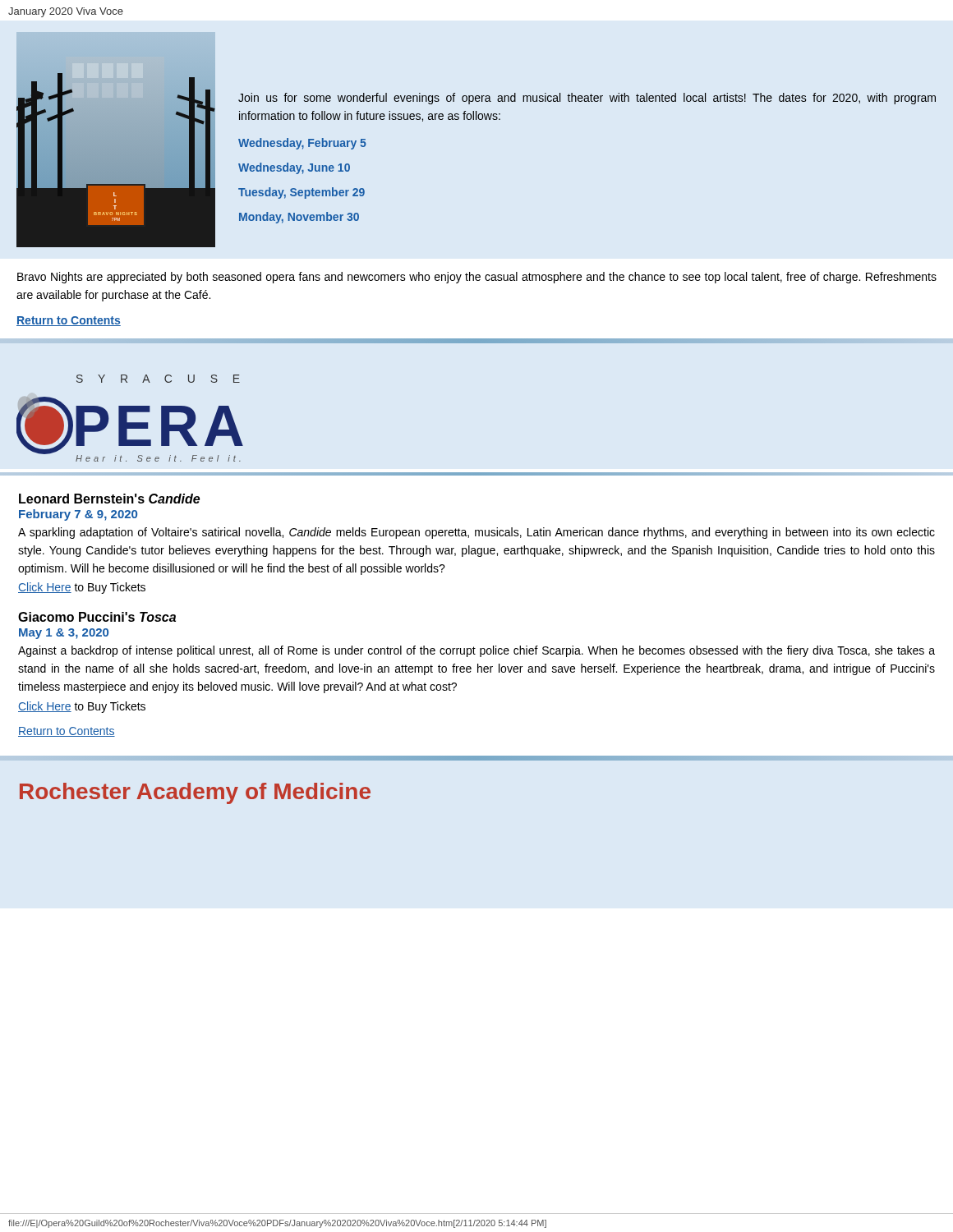Locate the block of text that opens with "A sparkling adaptation of Voltaire's"
The height and width of the screenshot is (1232, 953).
point(476,550)
